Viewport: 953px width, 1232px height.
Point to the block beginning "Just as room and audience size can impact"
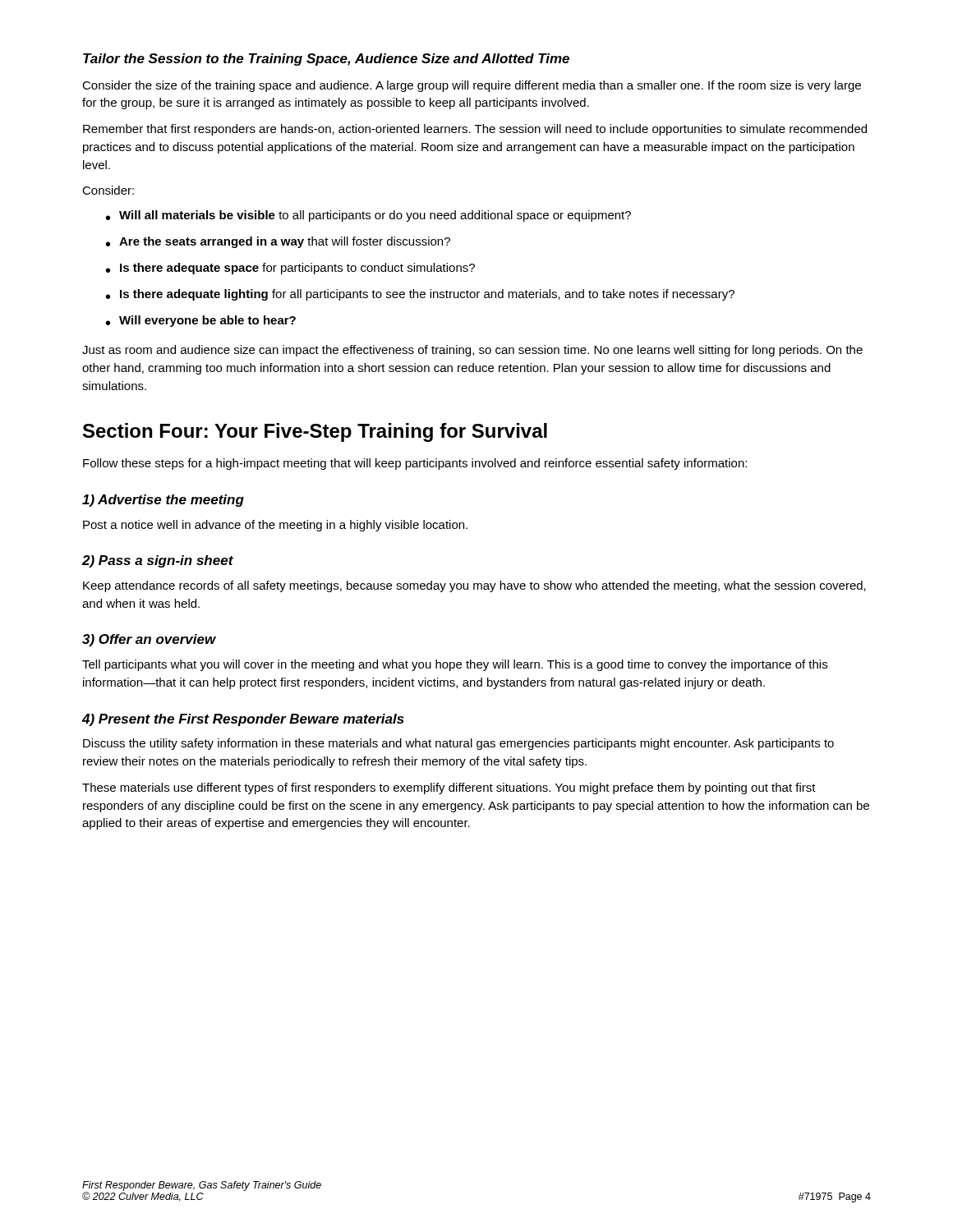(x=476, y=368)
